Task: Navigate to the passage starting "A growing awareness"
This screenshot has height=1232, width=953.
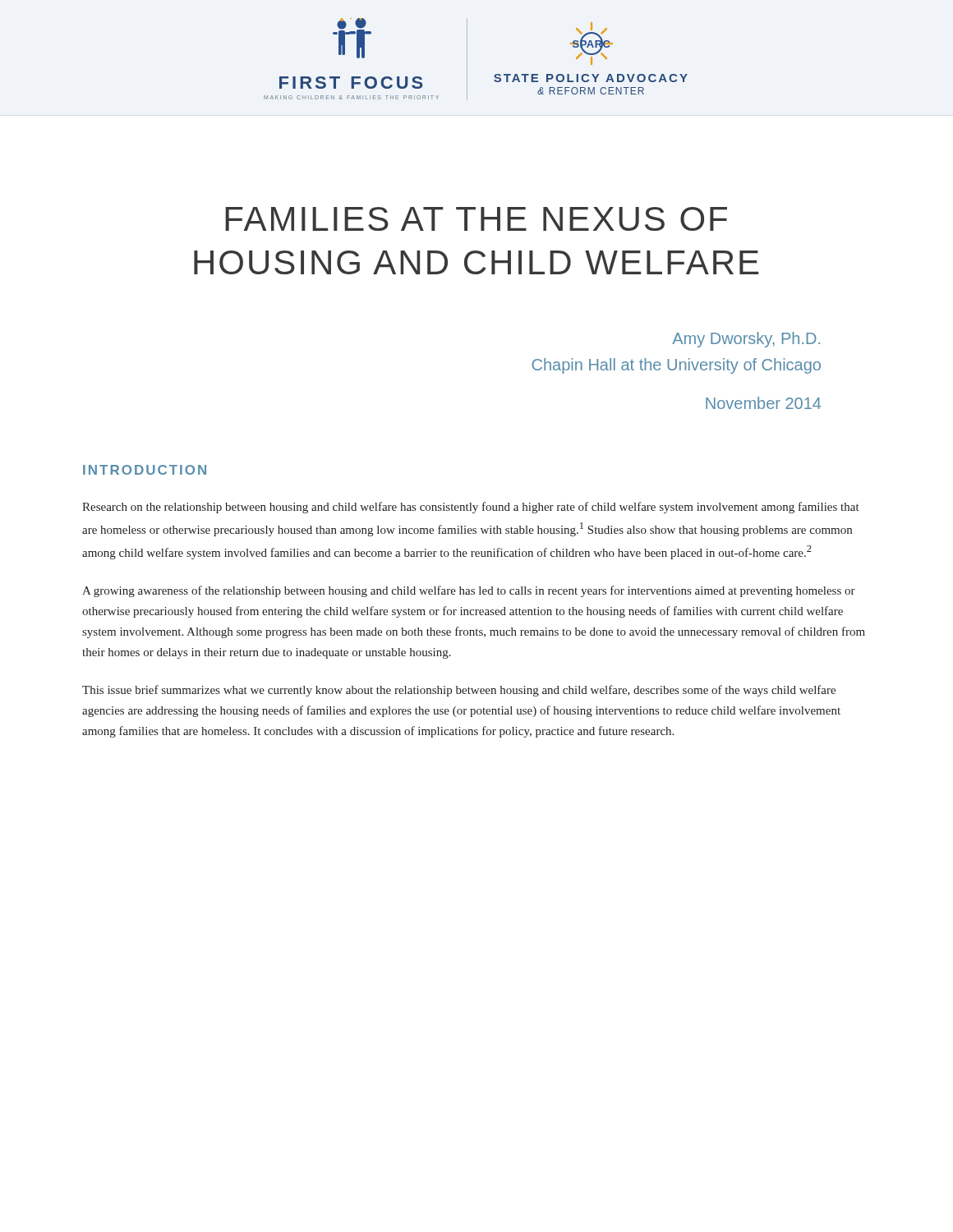Action: tap(474, 621)
